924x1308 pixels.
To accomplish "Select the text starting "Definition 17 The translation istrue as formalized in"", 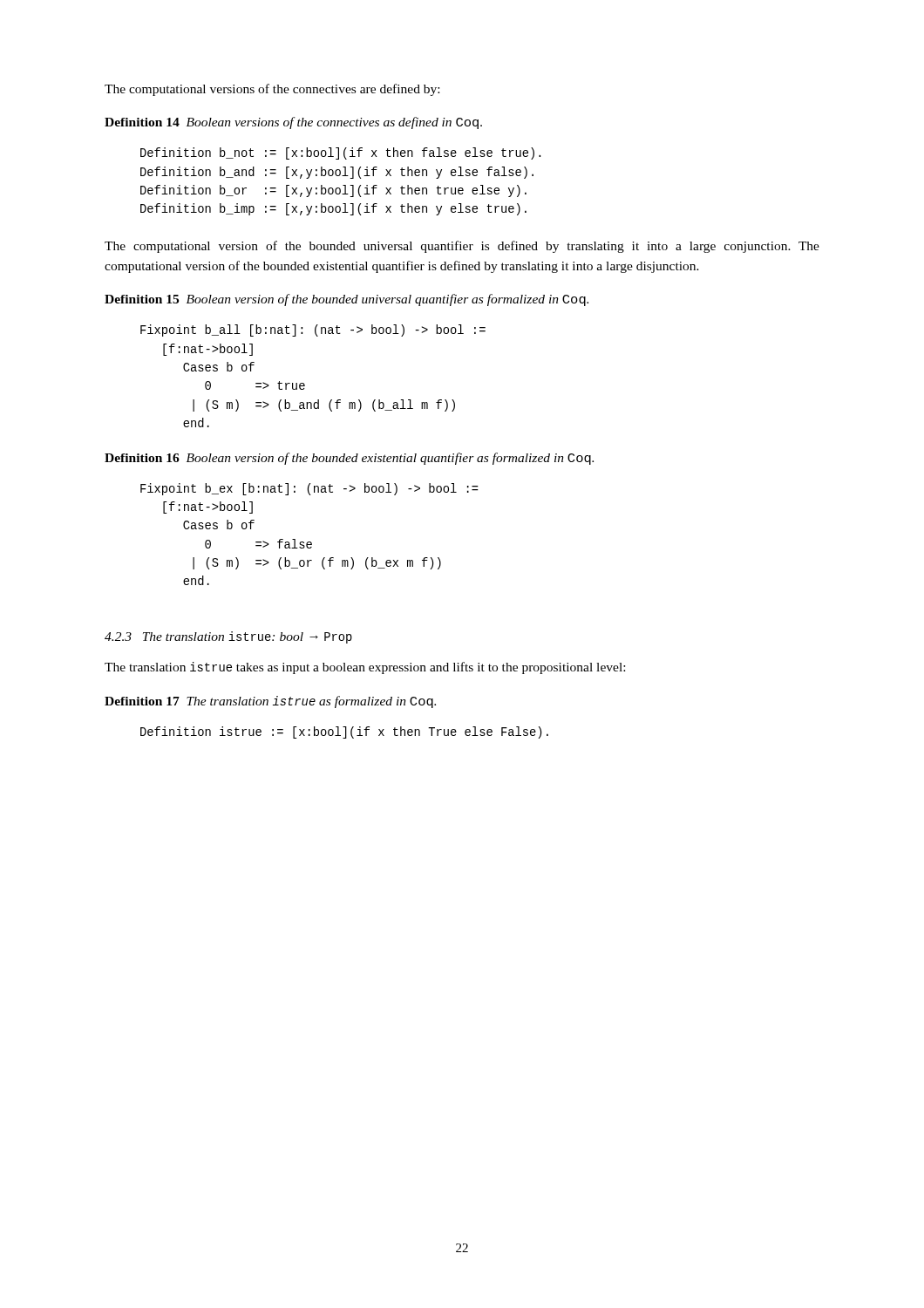I will [x=271, y=702].
